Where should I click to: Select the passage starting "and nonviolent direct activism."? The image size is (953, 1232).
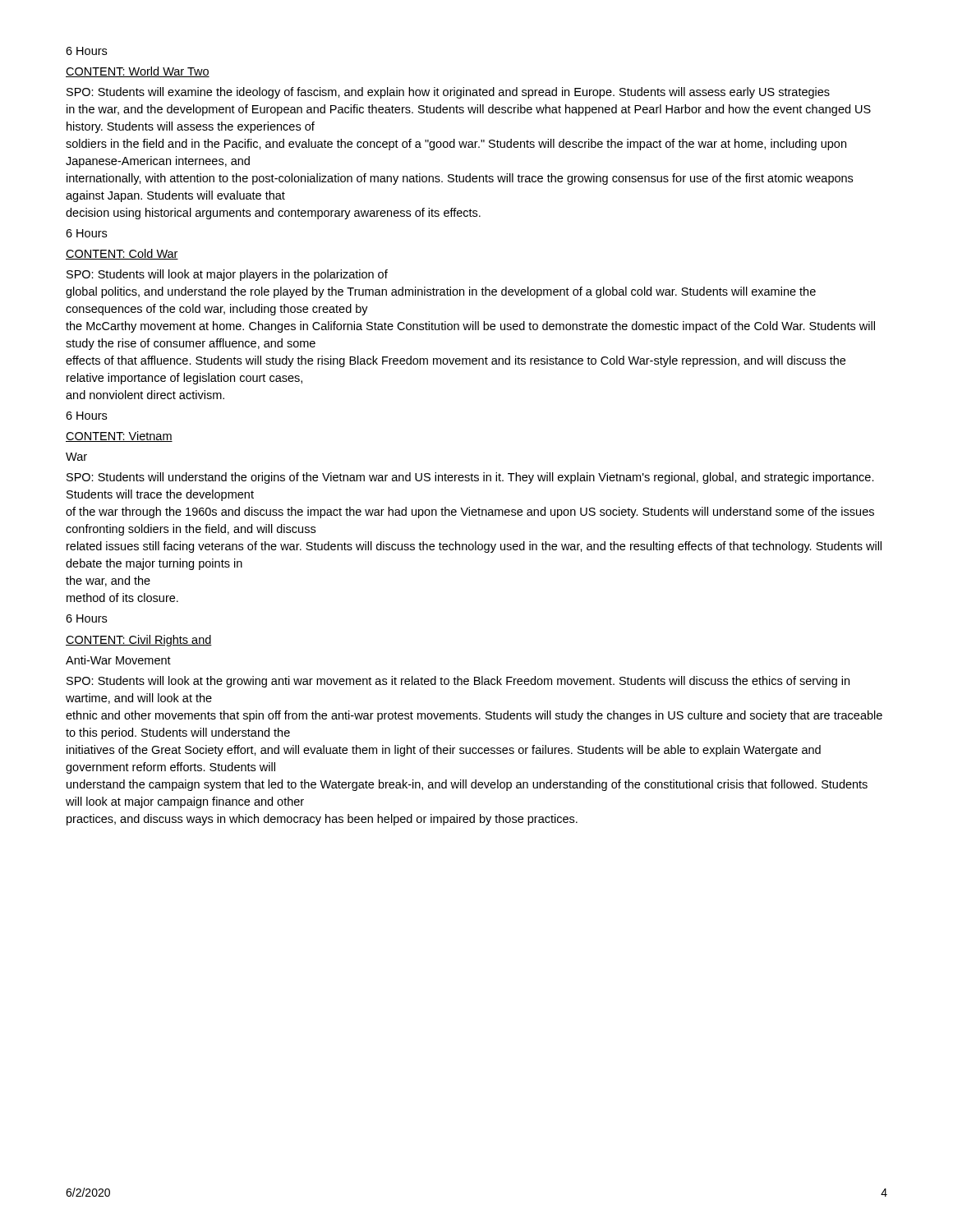tap(145, 395)
